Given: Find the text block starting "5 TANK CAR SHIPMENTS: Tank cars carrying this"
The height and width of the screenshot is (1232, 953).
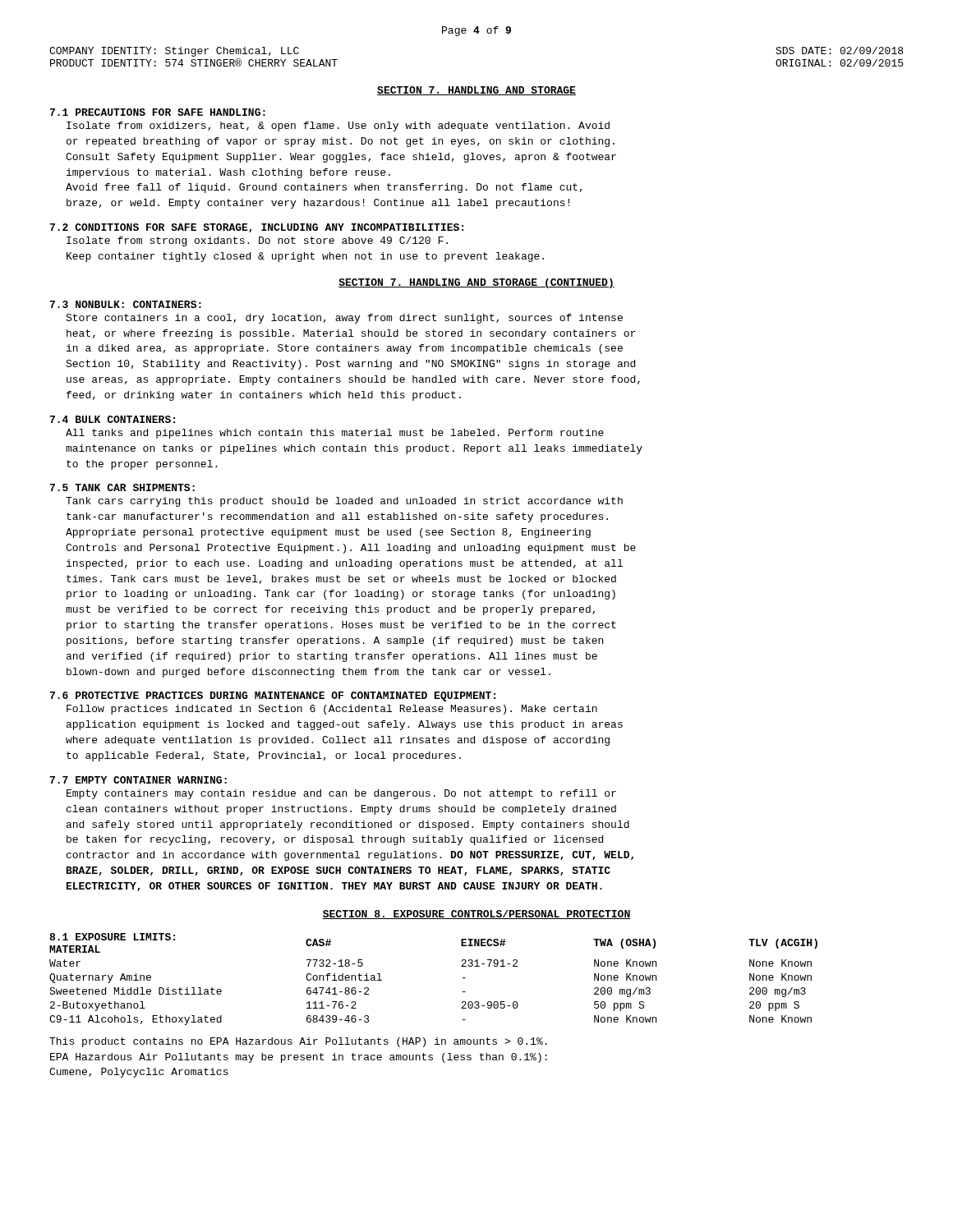Looking at the screenshot, I should tap(476, 581).
